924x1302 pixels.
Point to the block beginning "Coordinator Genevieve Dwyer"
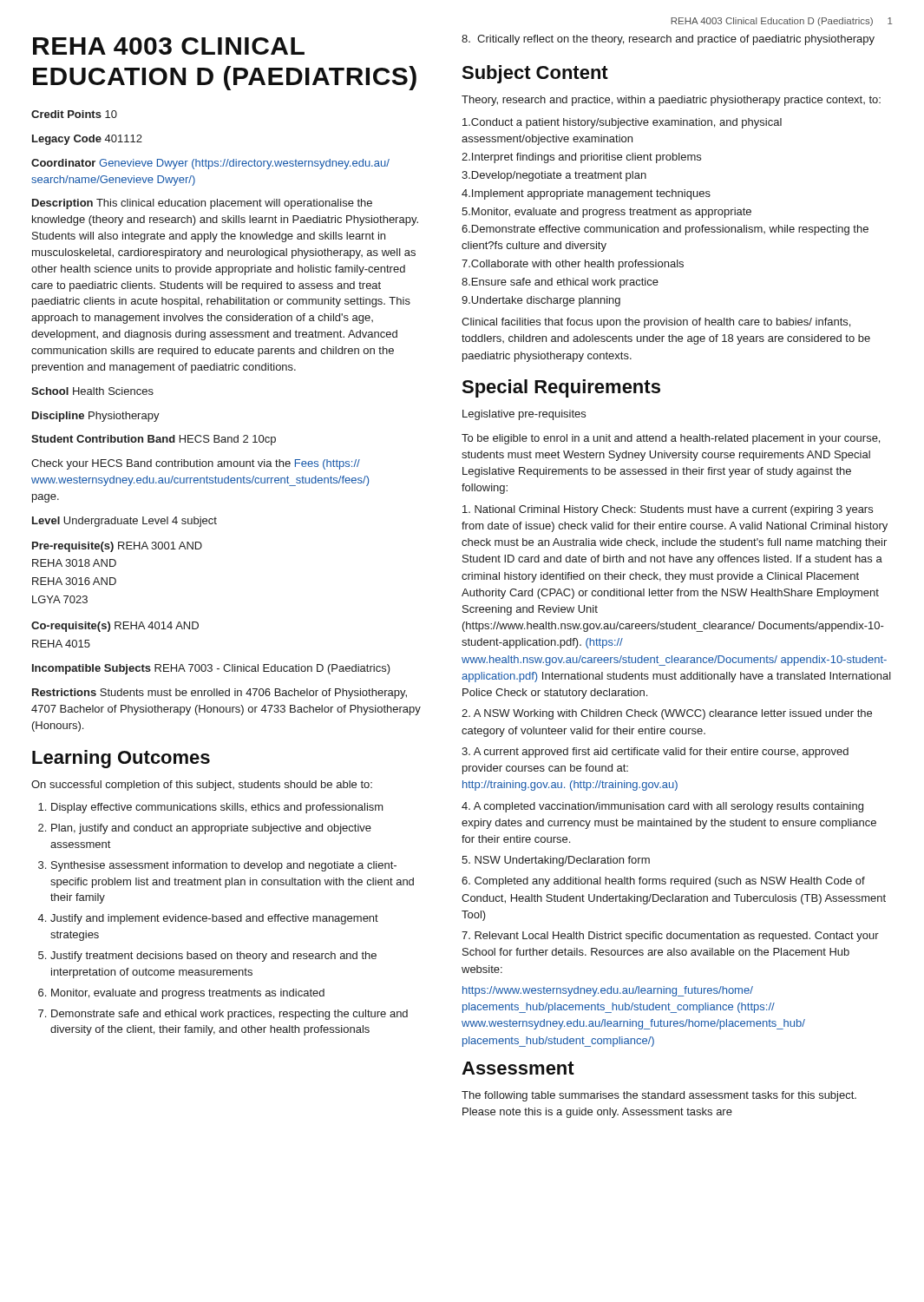coord(226,171)
